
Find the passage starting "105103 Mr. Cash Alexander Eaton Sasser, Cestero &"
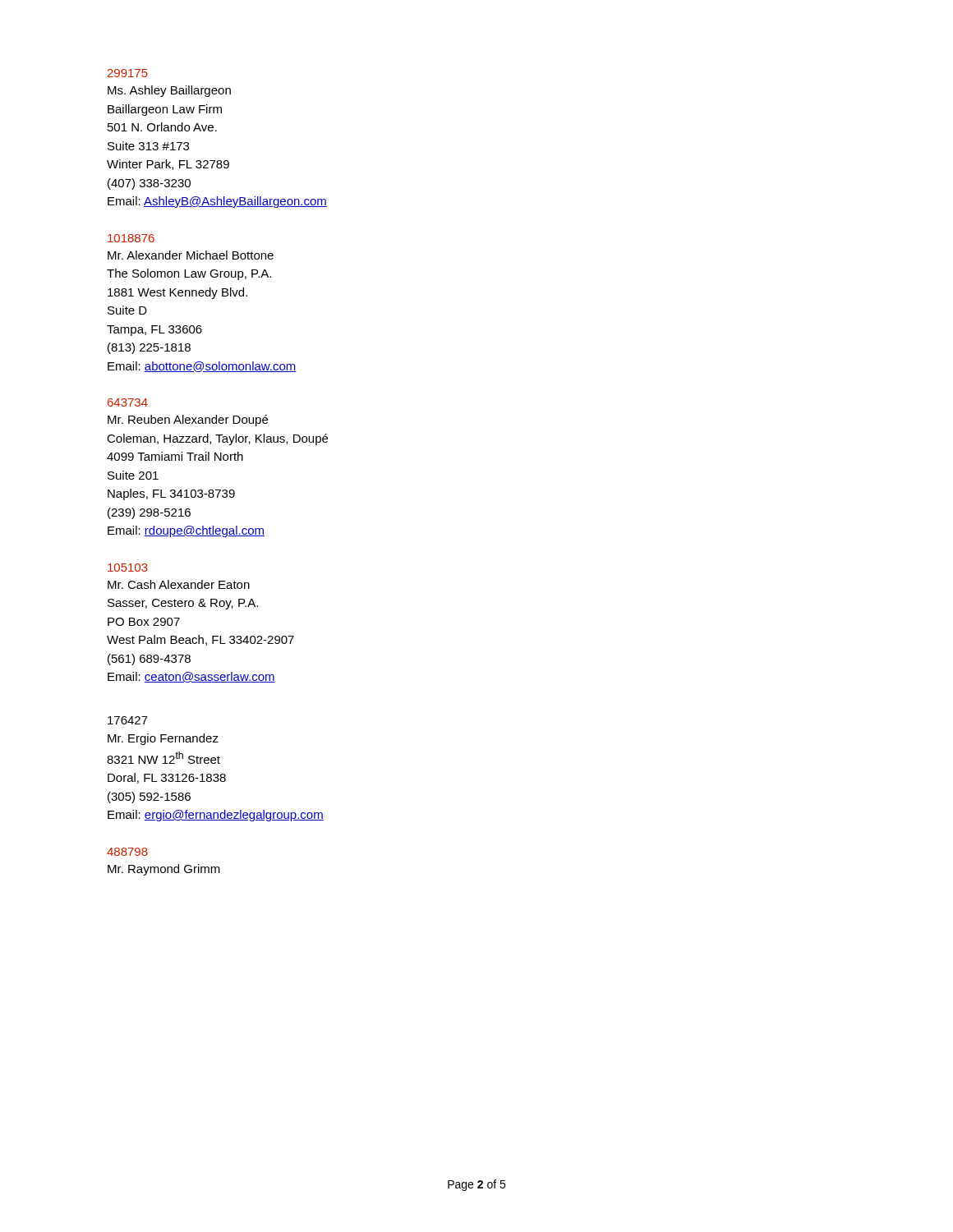point(128,568)
